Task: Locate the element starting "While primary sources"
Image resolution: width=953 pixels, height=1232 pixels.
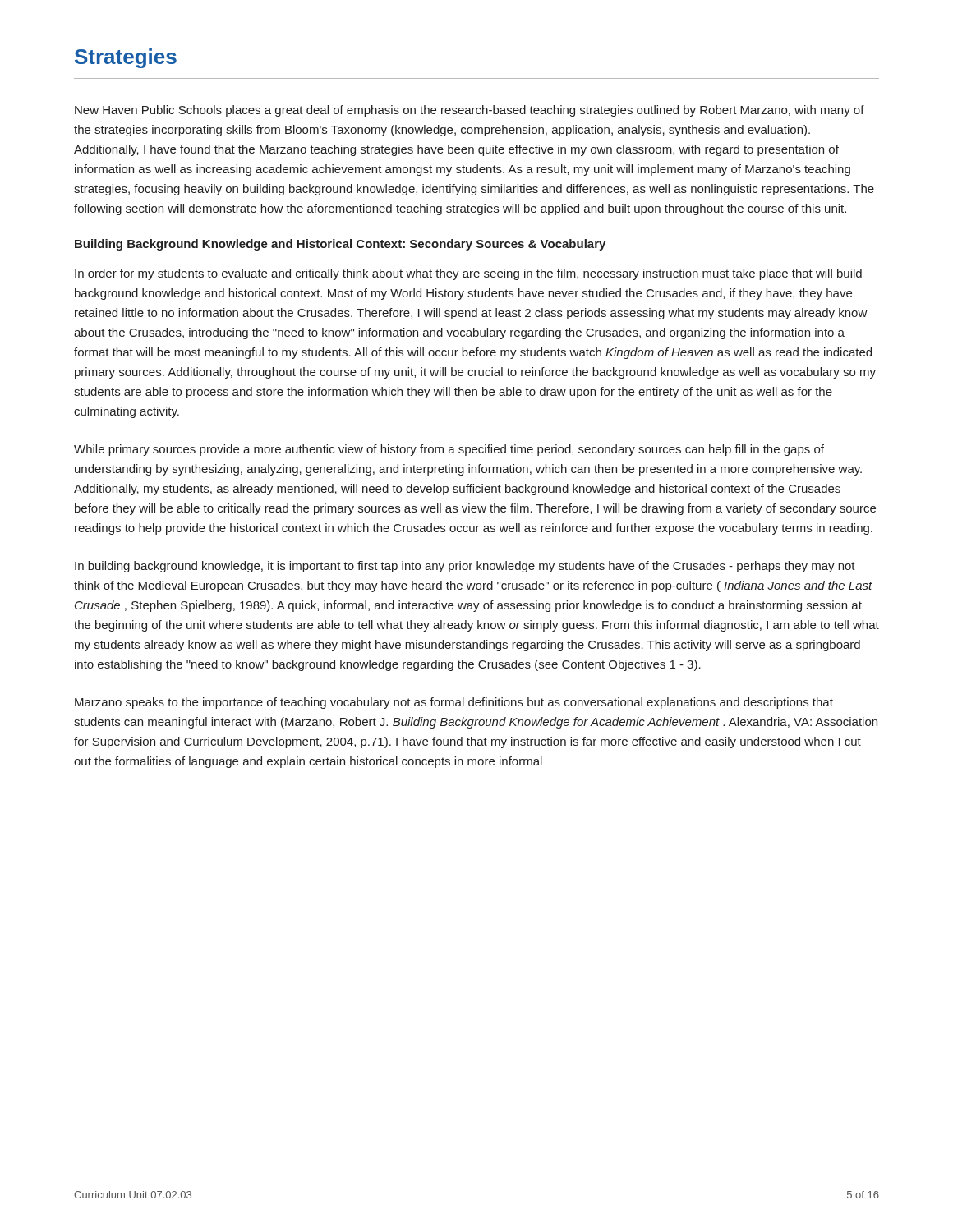Action: pos(475,488)
